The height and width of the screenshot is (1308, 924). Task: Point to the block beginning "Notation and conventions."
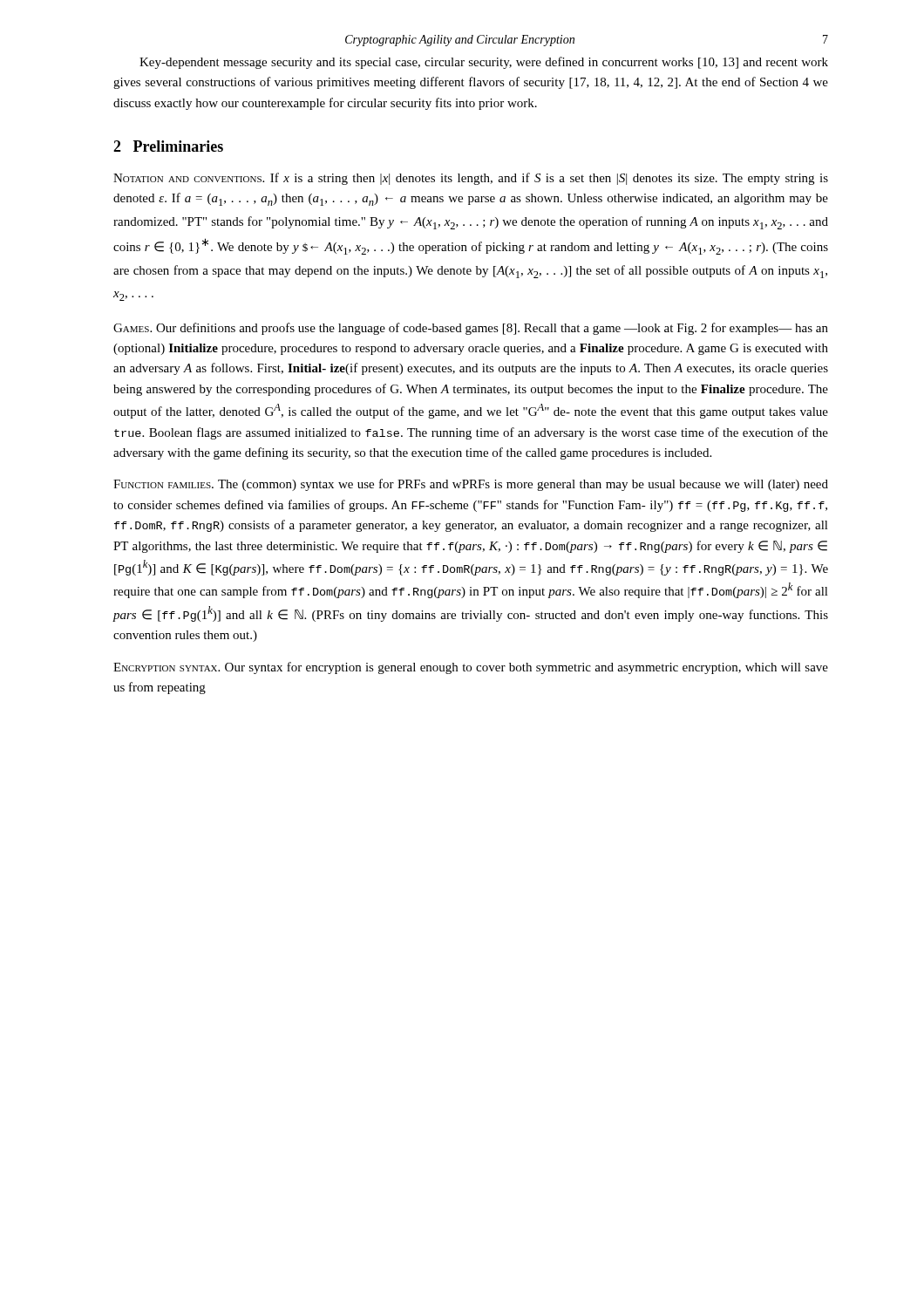coord(471,237)
